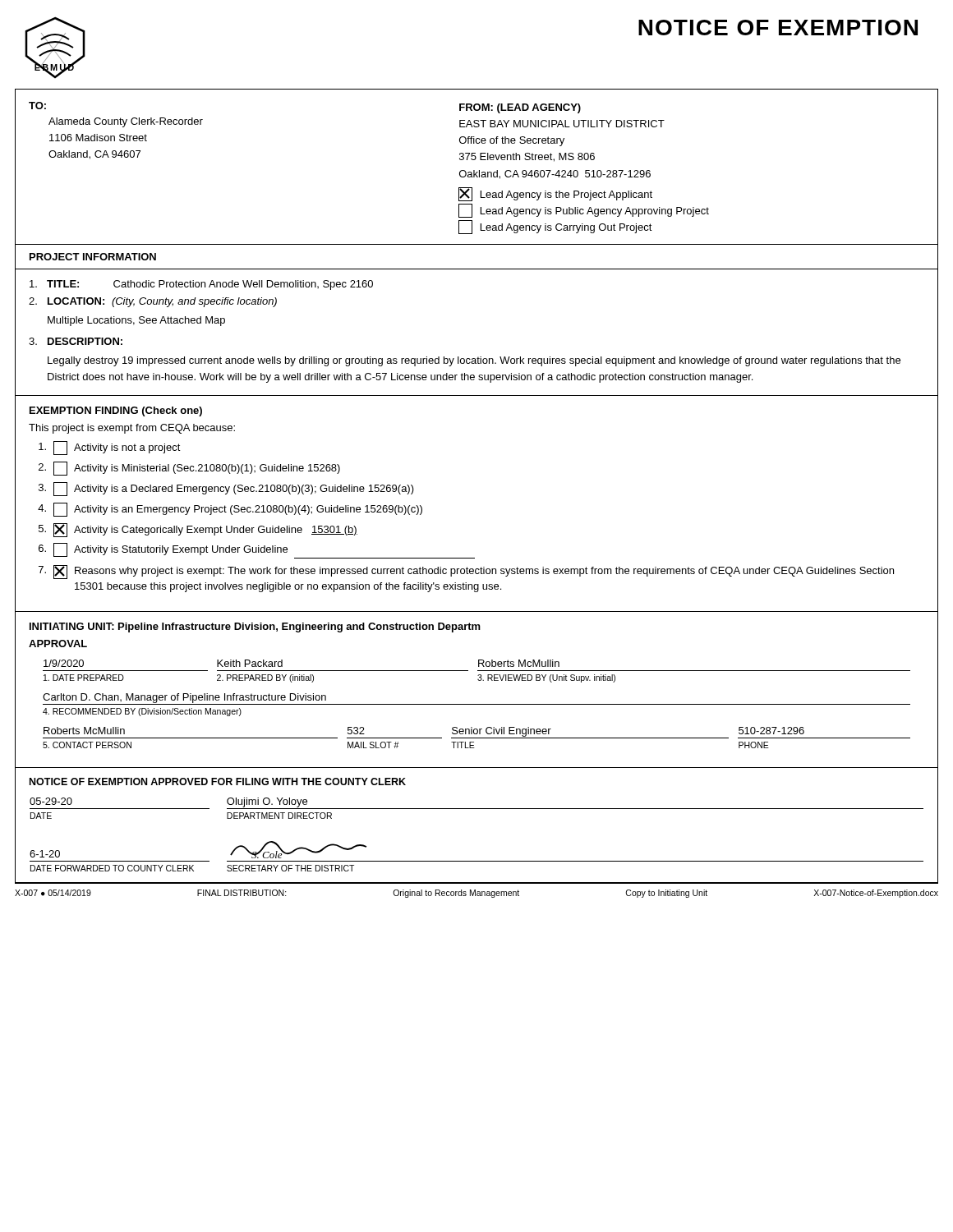Select the section header with the text "NOTICE OF EXEMPTION APPROVED FOR FILING"

[x=217, y=782]
